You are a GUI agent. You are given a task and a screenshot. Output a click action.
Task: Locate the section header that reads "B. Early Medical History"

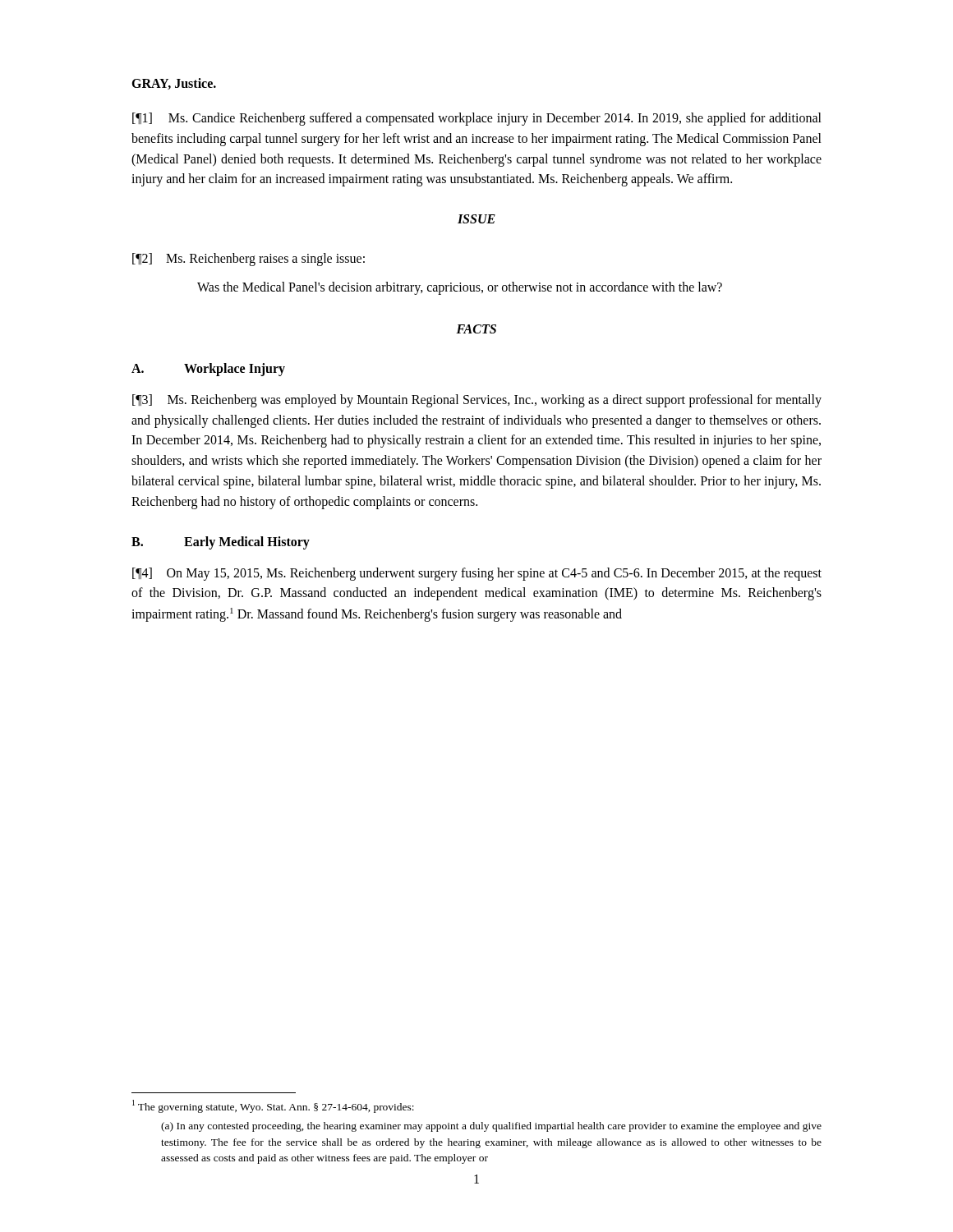(x=221, y=542)
